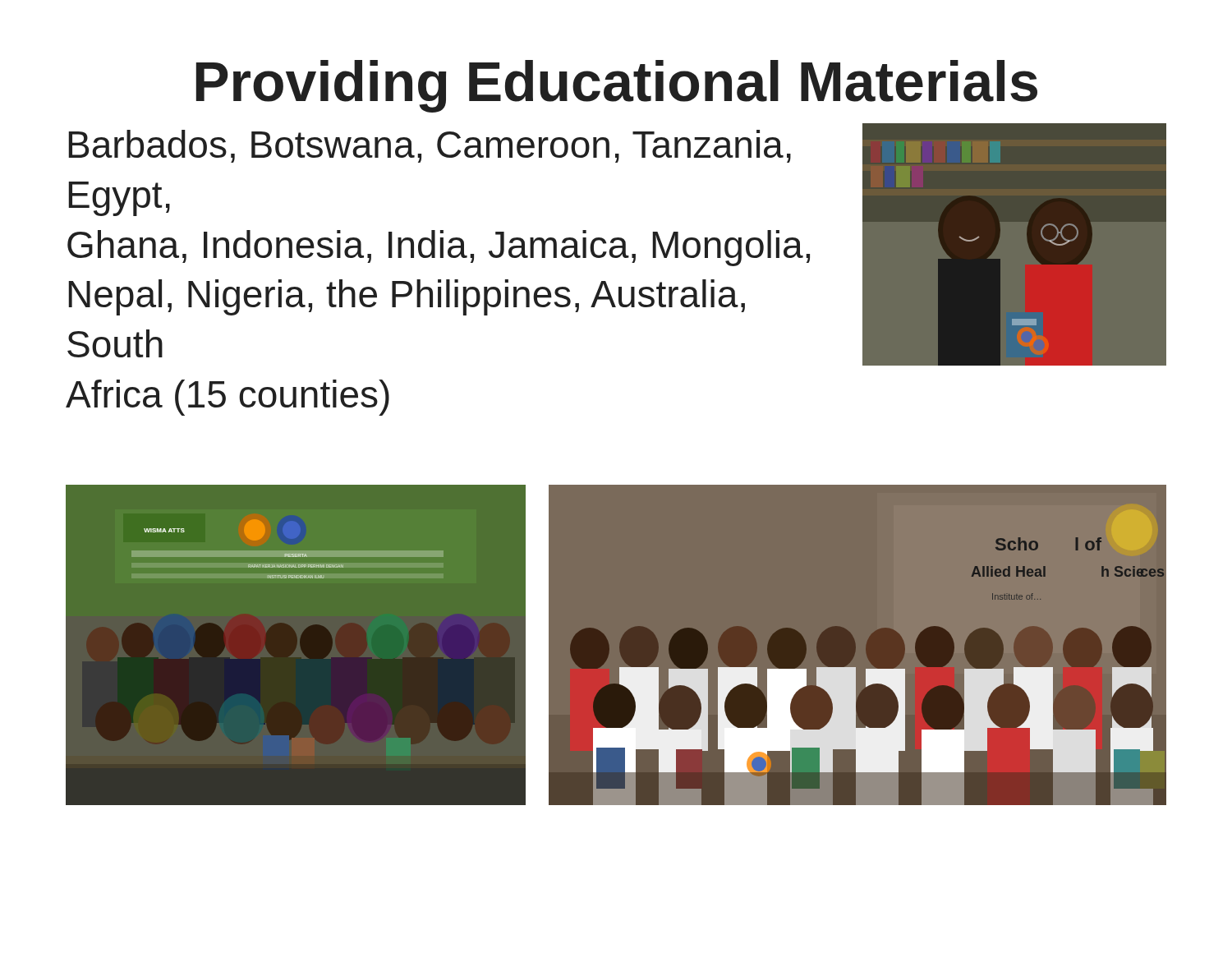Locate the text "Providing Educational Materials"
Image resolution: width=1232 pixels, height=953 pixels.
616,81
